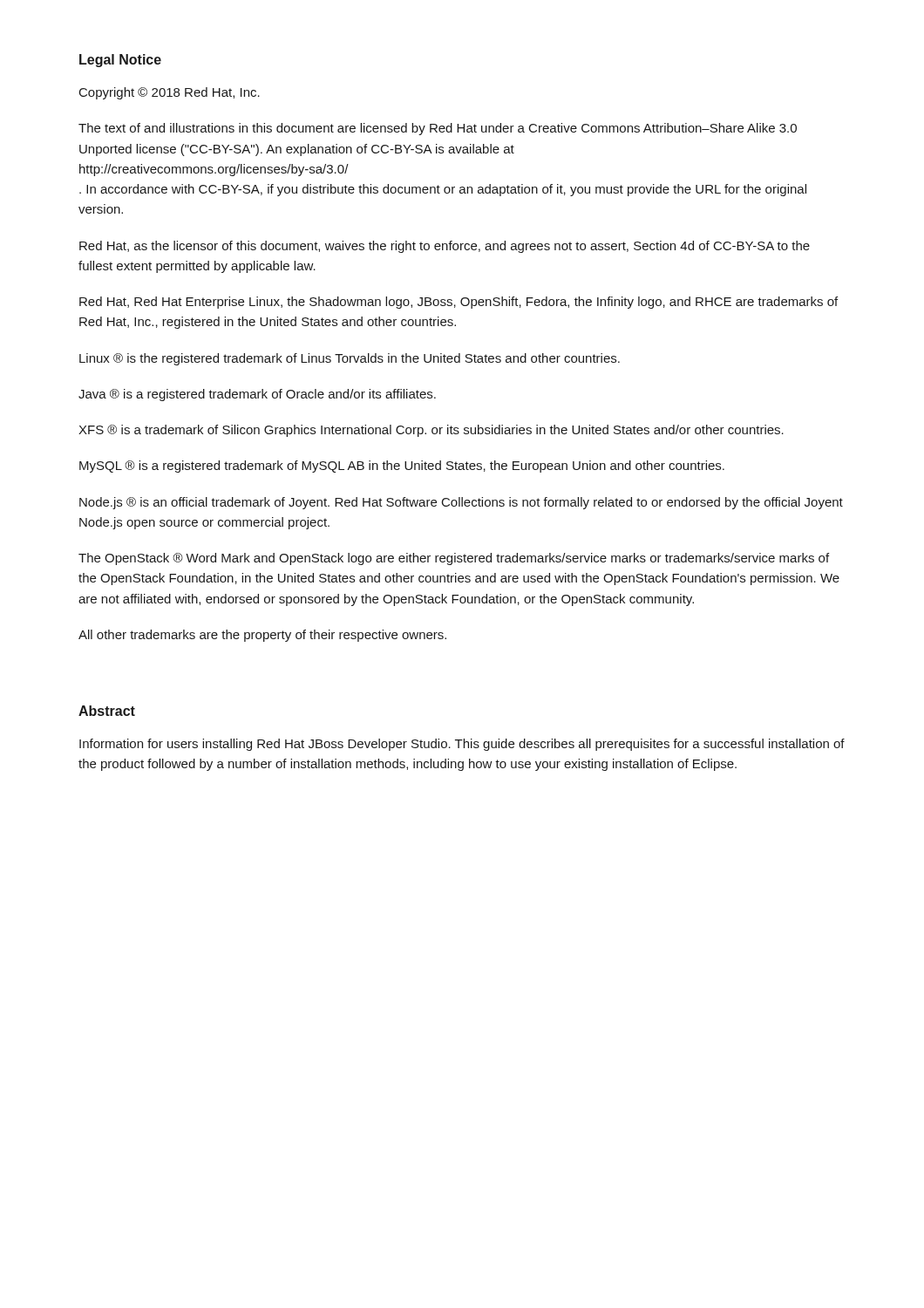Locate the block of text that opens with "Node.js ® is"
Image resolution: width=924 pixels, height=1308 pixels.
(x=461, y=512)
